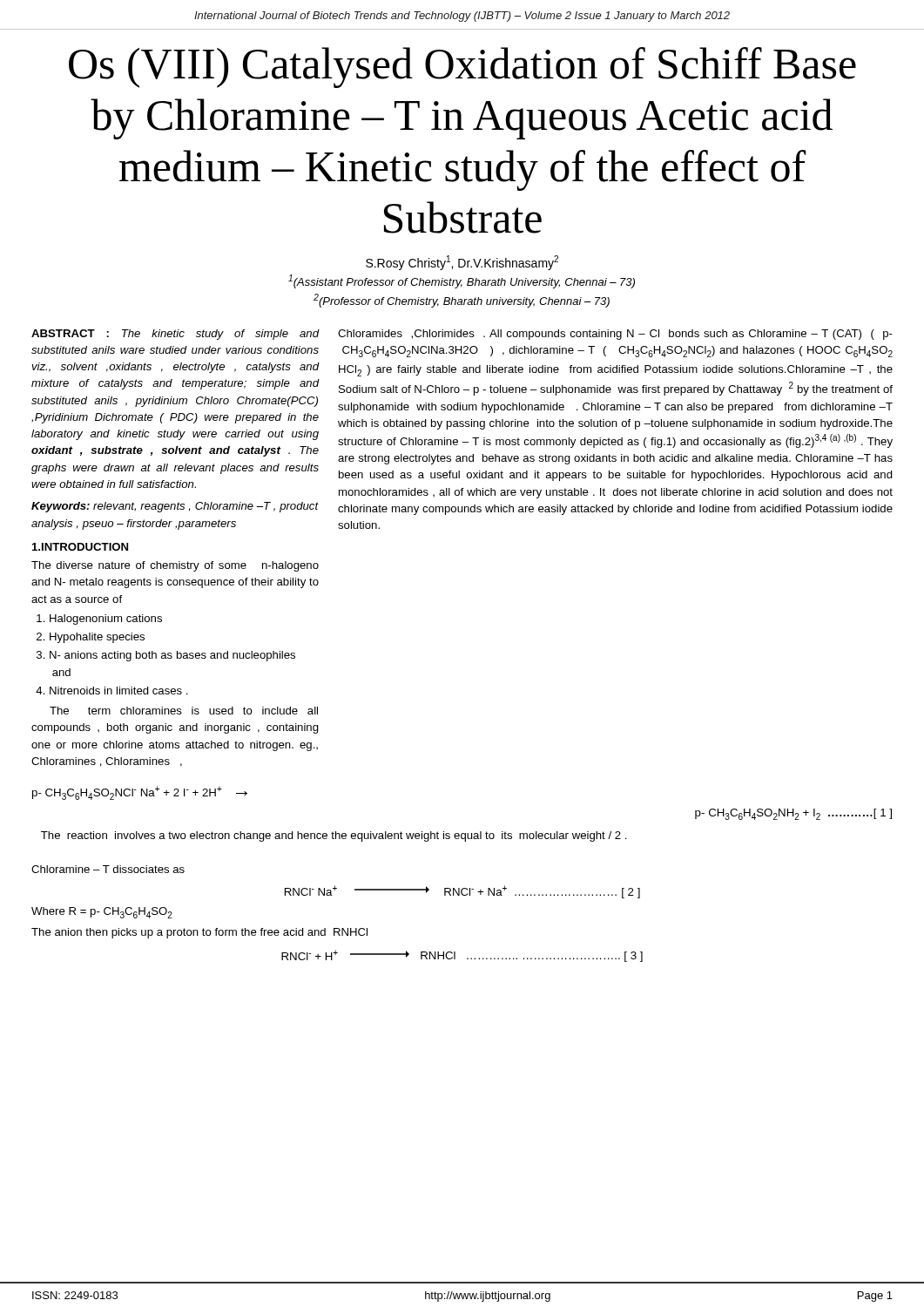Find the text block containing "The anion then picks up a"
This screenshot has width=924, height=1307.
click(x=200, y=932)
